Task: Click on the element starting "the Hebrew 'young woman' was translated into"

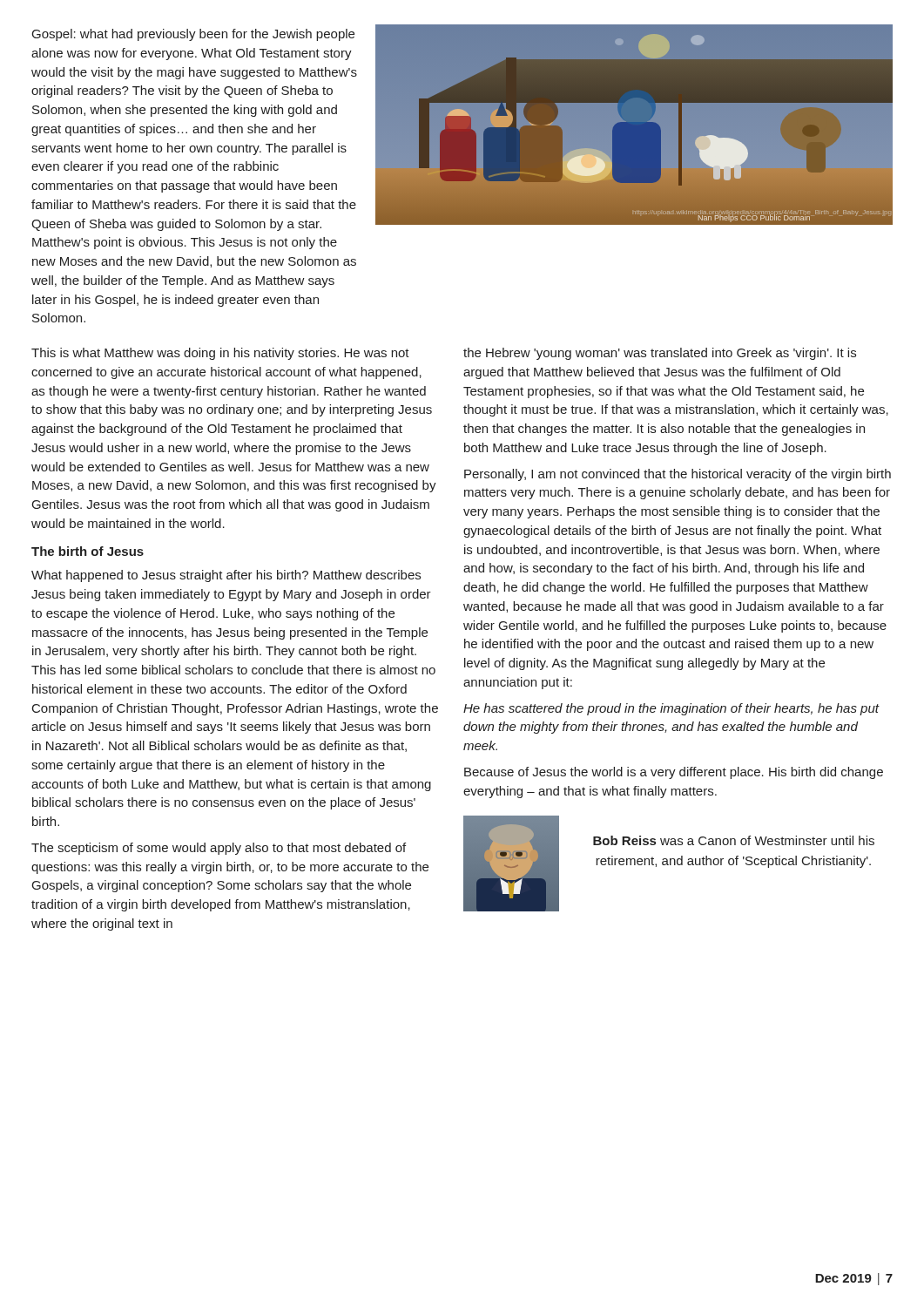Action: pyautogui.click(x=678, y=517)
